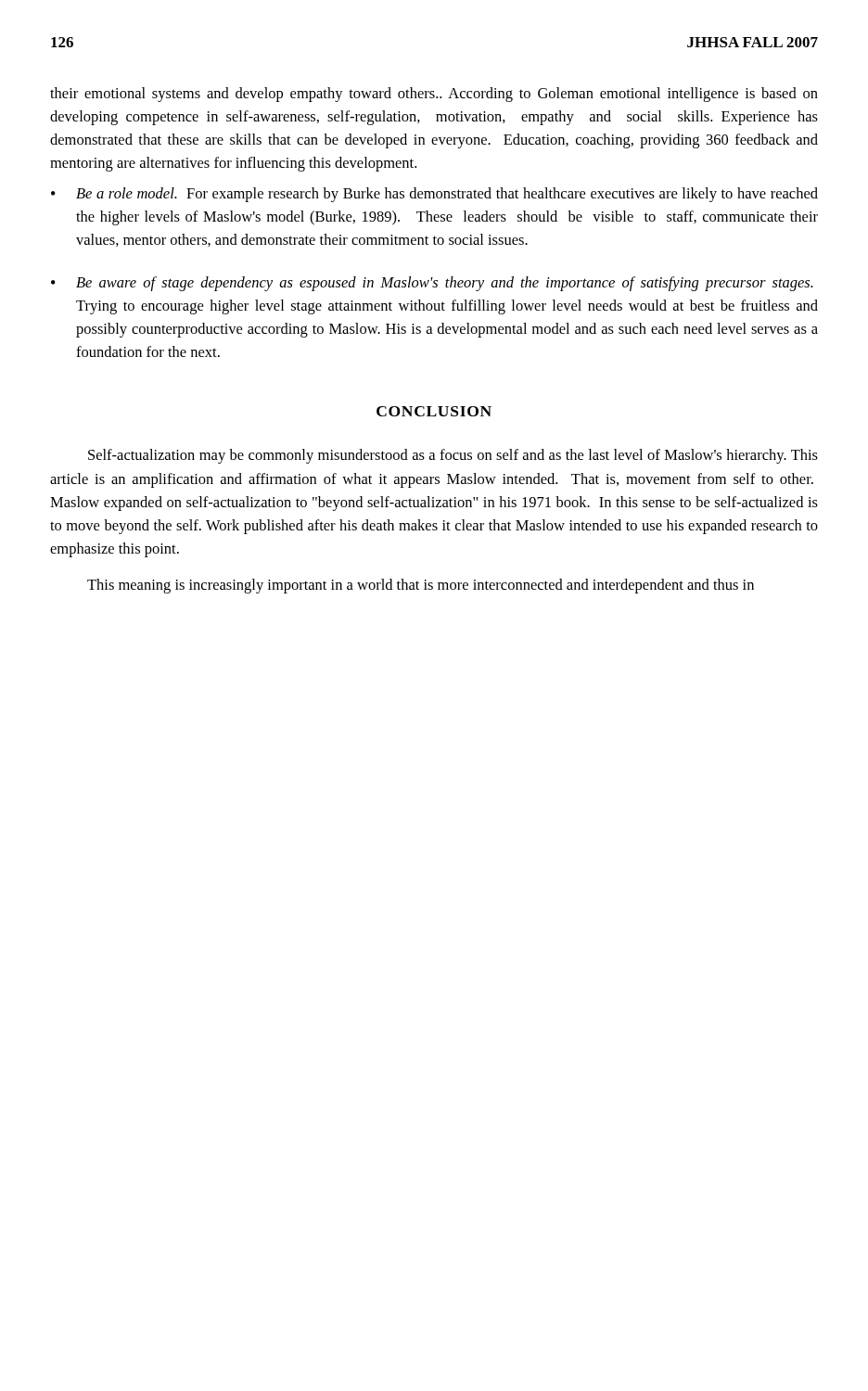
Task: Point to the text block starting "• Be a role model. For example research"
Action: 434,217
